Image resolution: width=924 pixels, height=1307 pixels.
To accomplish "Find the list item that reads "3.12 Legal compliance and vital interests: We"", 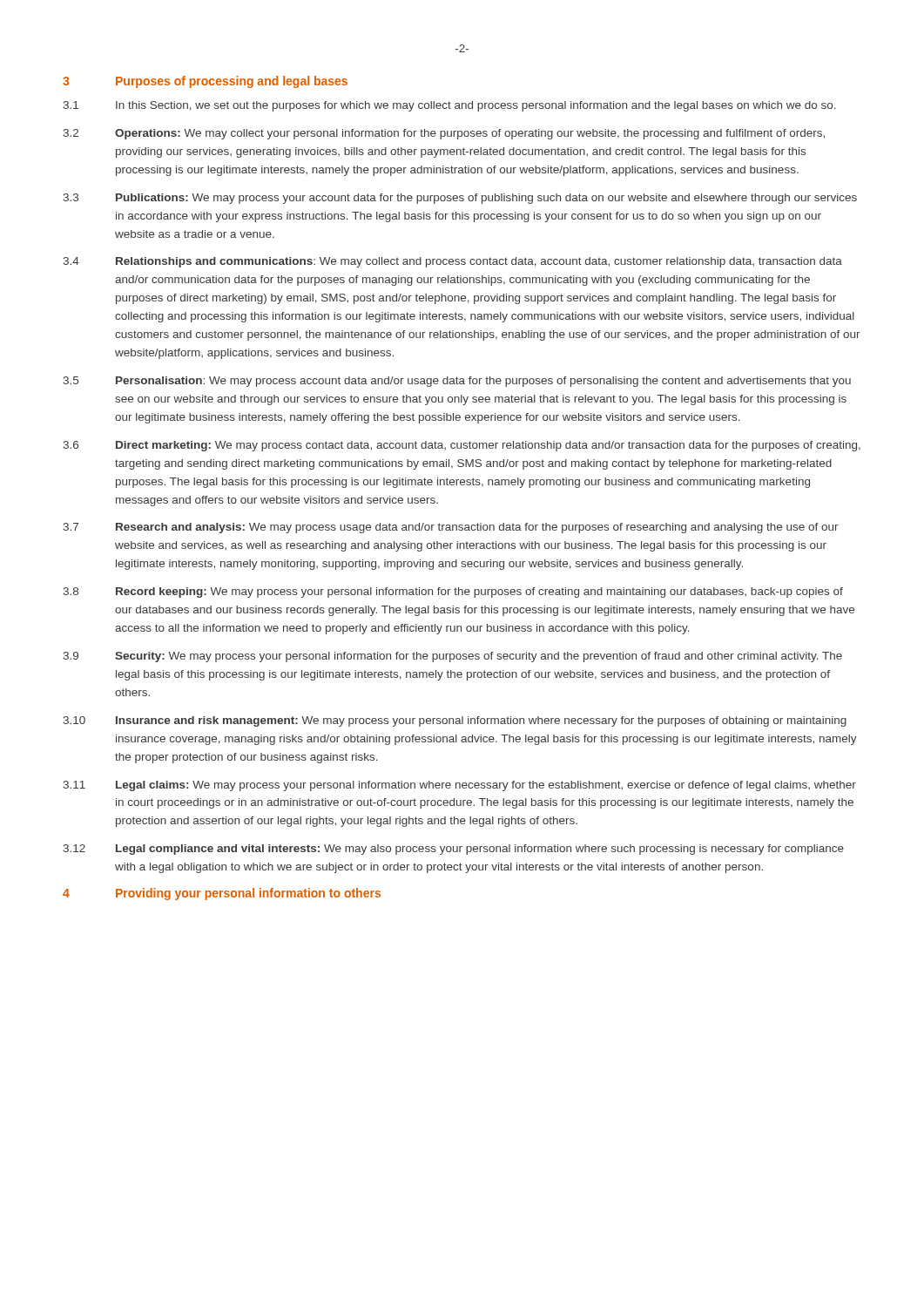I will coord(462,858).
